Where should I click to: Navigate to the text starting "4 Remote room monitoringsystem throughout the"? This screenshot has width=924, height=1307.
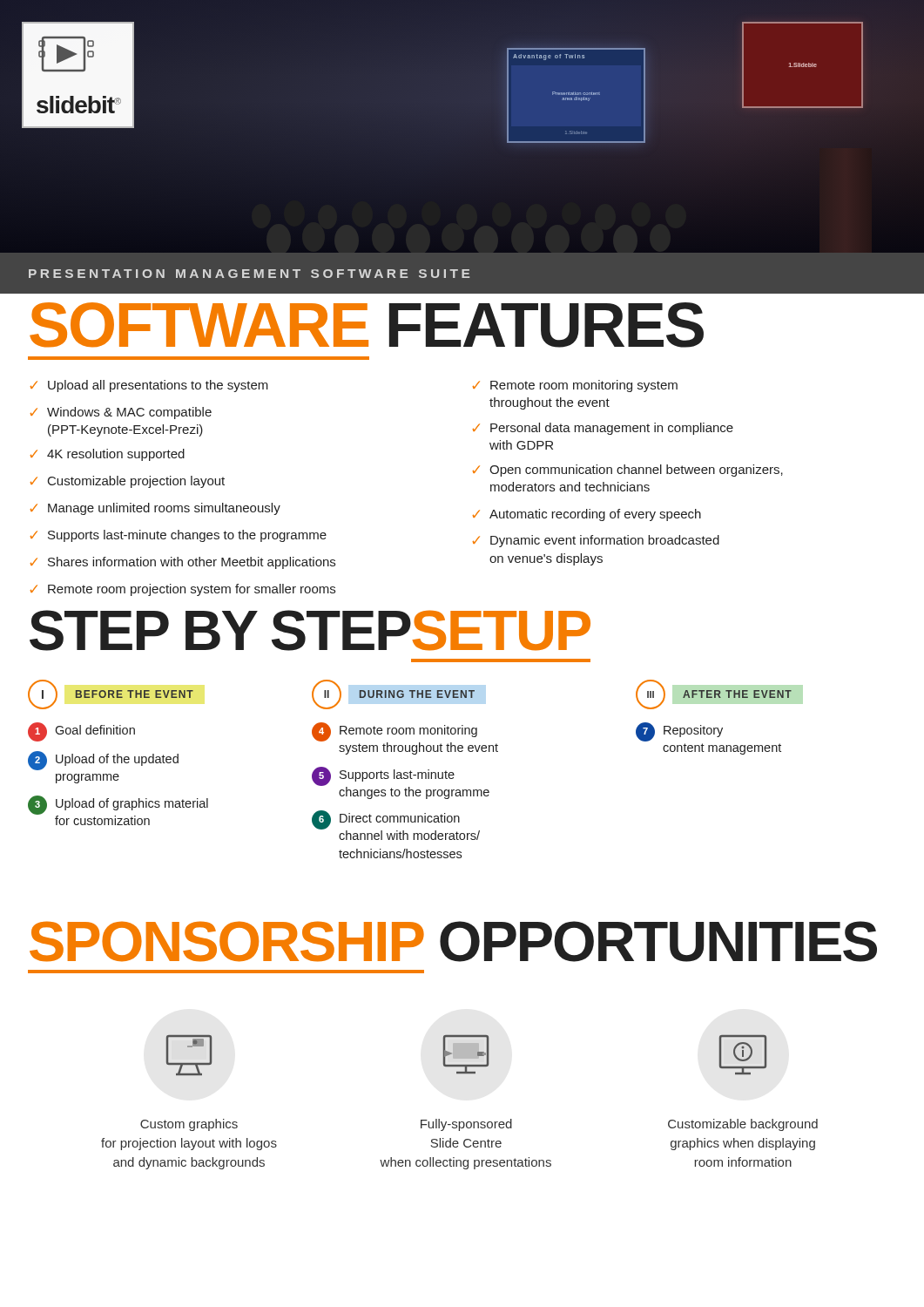pyautogui.click(x=405, y=739)
